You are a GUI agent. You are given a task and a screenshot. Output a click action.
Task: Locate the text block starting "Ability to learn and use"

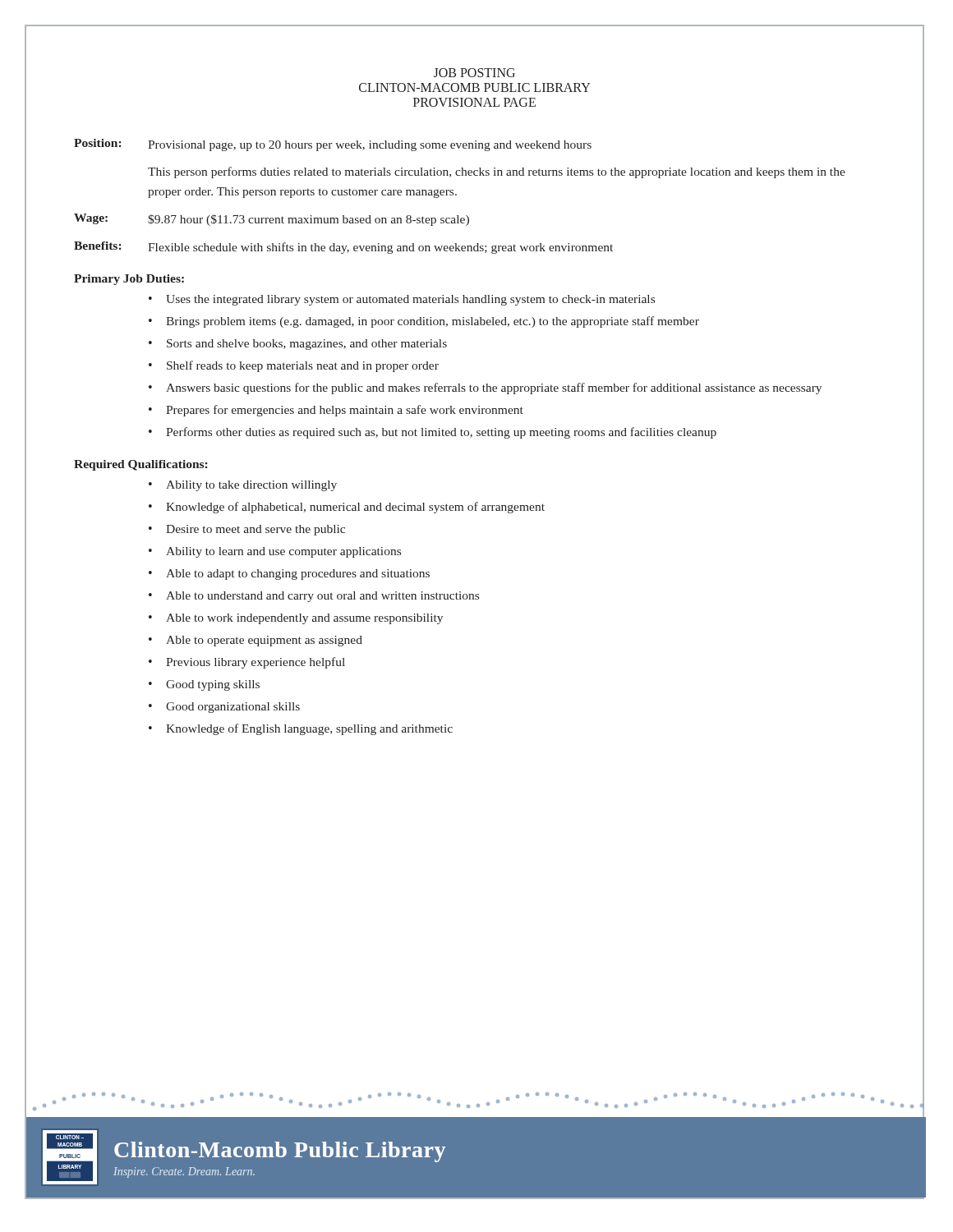coord(284,551)
